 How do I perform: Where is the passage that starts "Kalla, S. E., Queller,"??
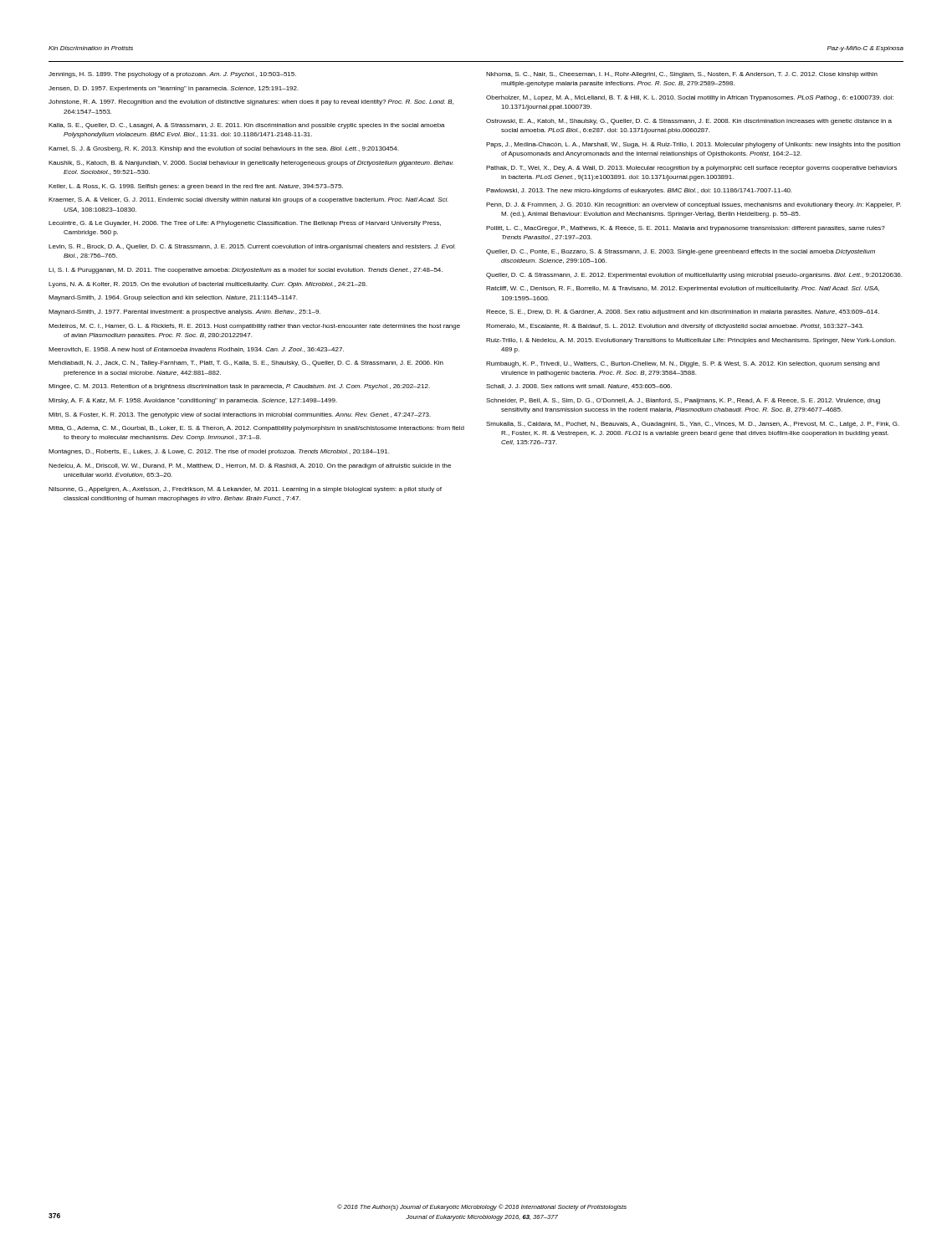coord(247,130)
